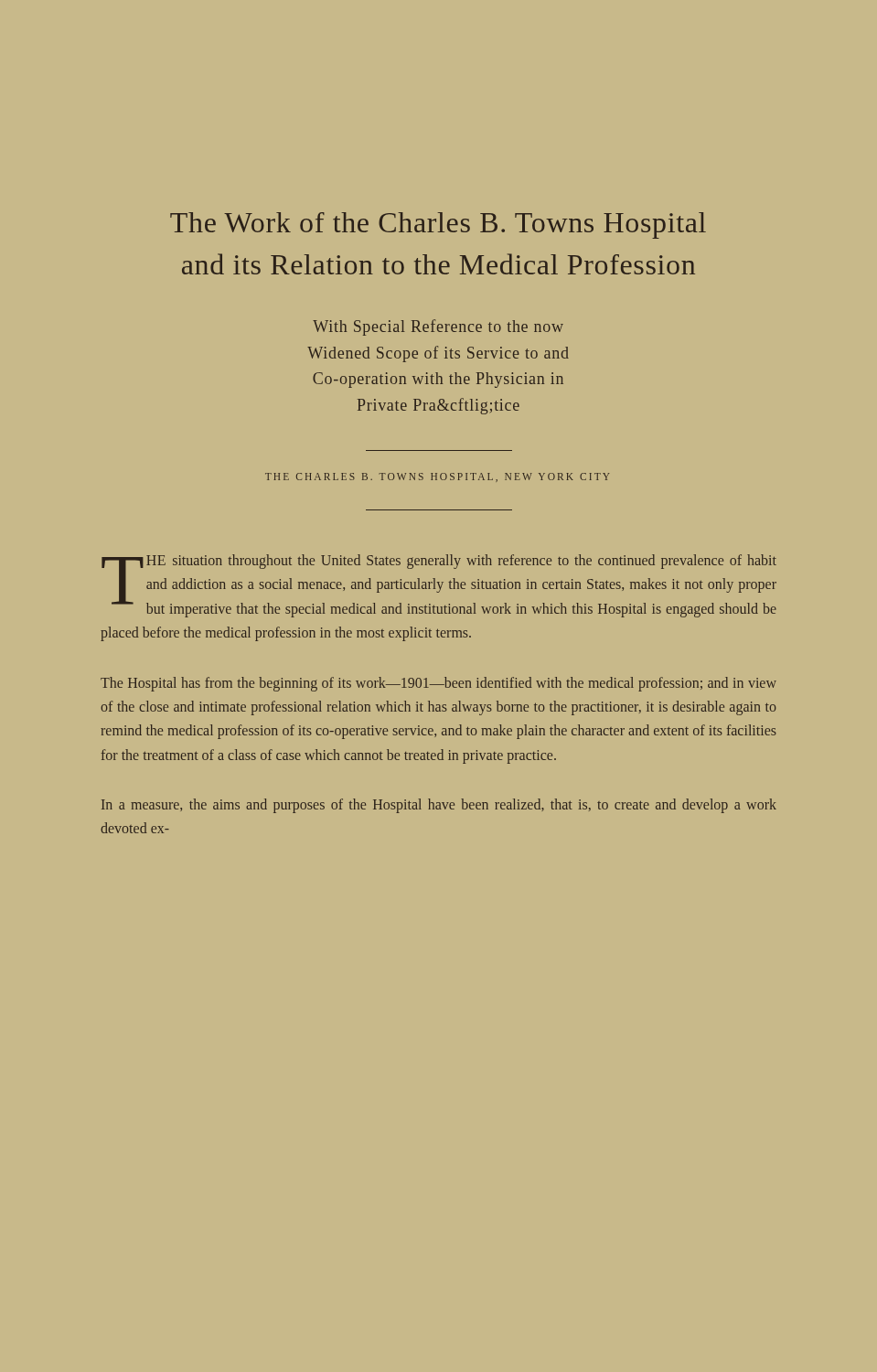Click on the text block that reads "In a measure, the aims and purposes"
877x1372 pixels.
click(438, 817)
